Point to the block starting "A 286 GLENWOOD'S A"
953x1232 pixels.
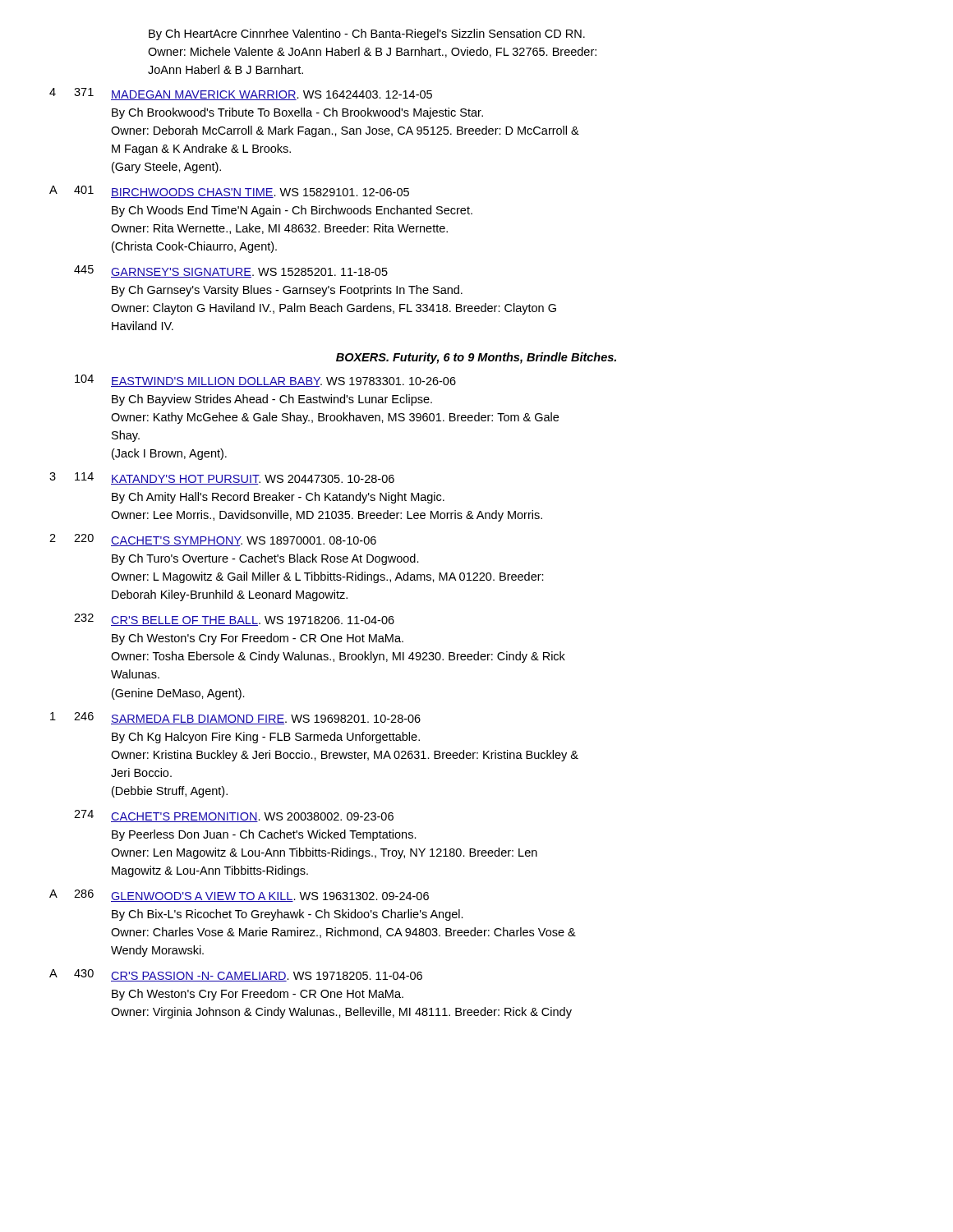point(476,923)
